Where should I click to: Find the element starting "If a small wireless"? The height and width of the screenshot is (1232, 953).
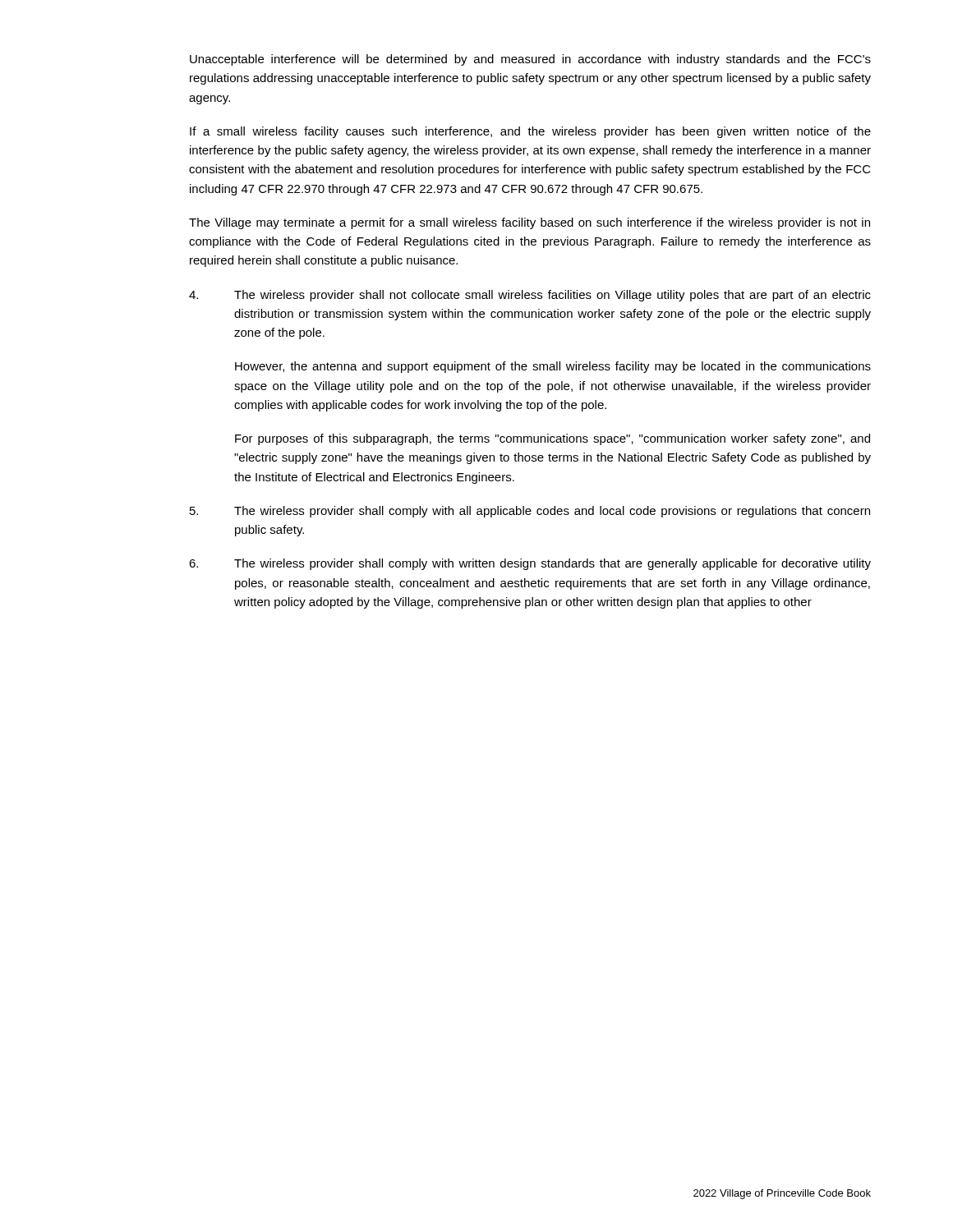(530, 159)
